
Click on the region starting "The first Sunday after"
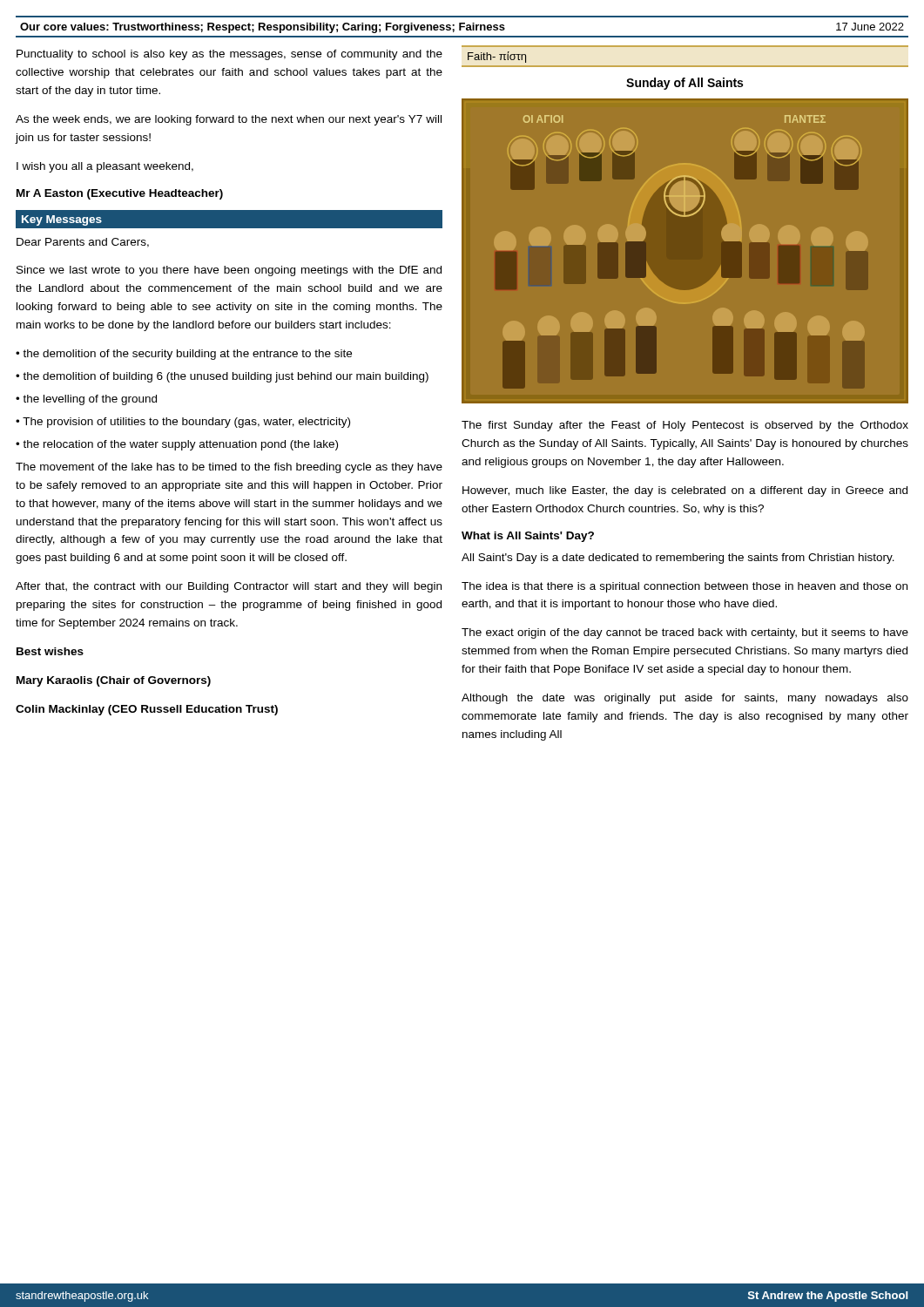click(x=685, y=443)
